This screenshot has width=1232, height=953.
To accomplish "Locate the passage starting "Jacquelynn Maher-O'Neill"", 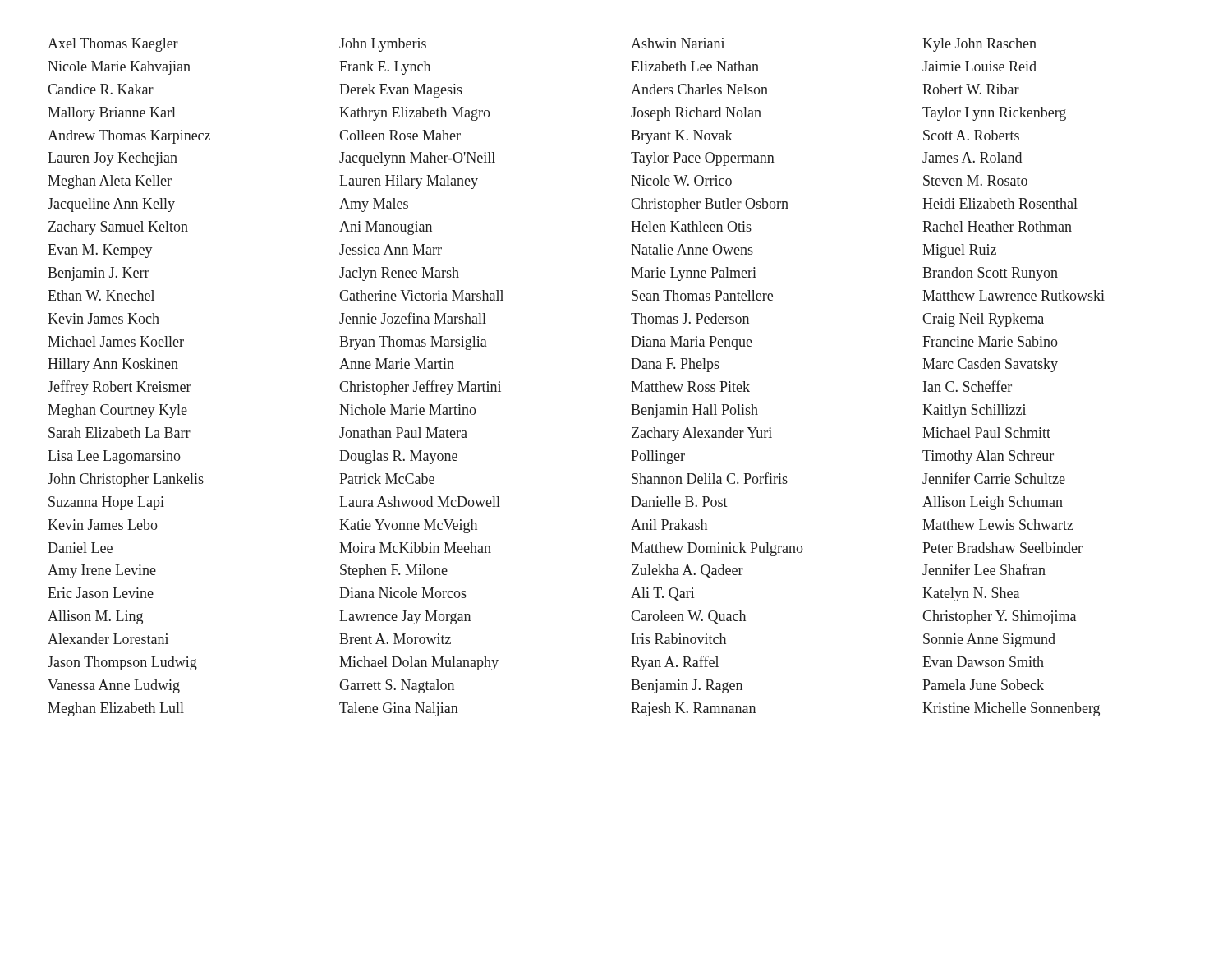I will click(417, 158).
